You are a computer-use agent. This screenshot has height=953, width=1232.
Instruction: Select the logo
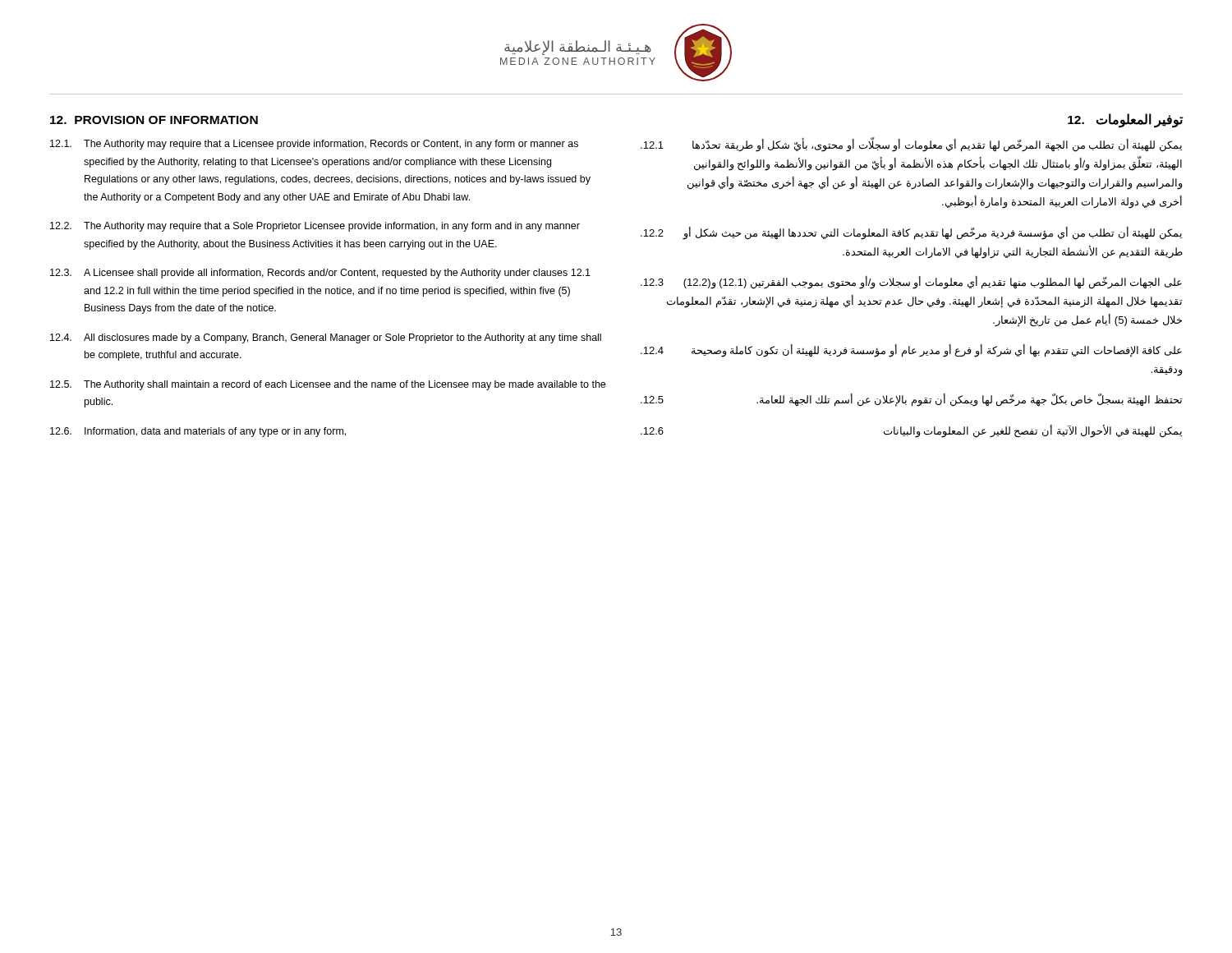pos(703,53)
